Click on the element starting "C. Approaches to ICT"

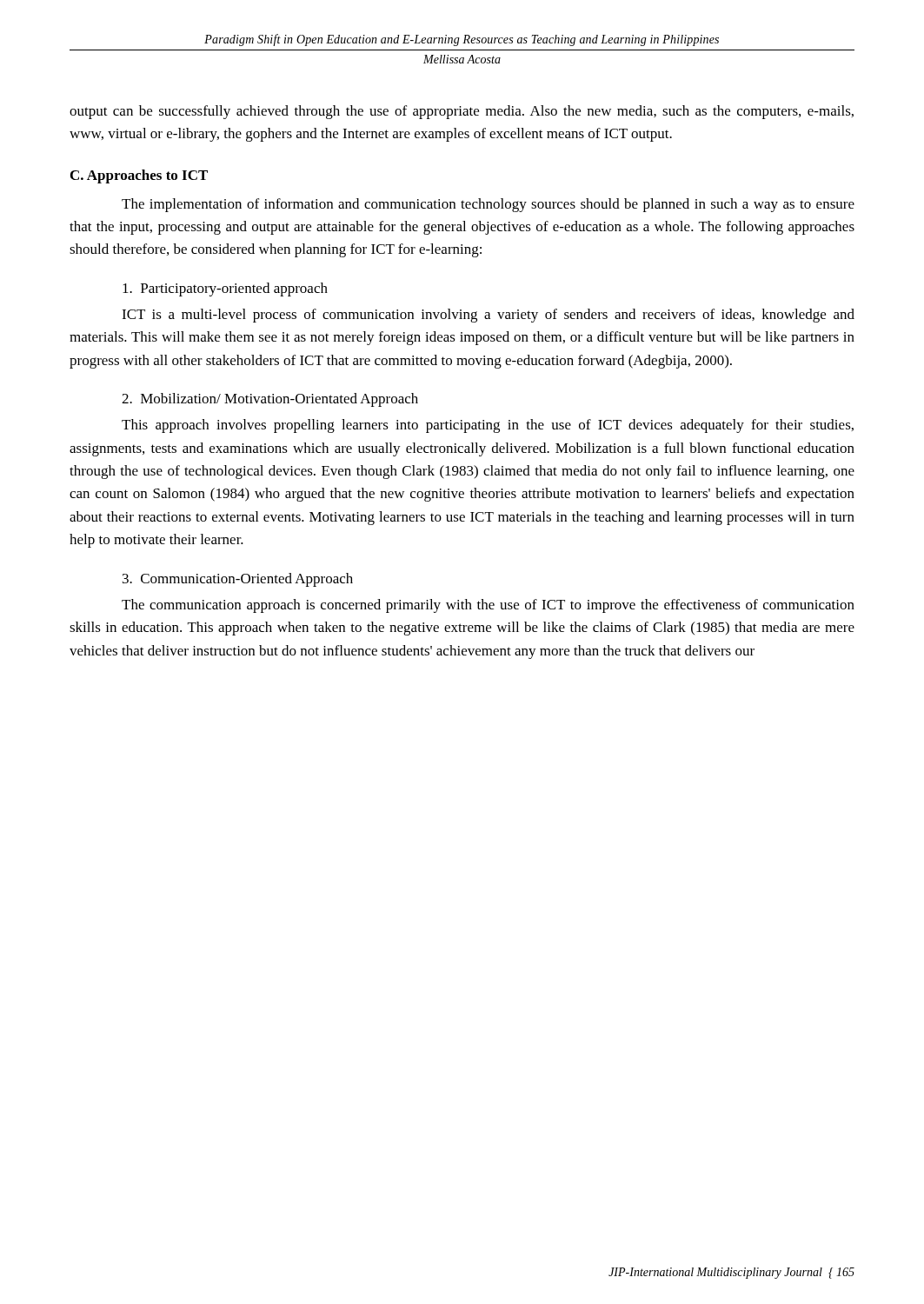[x=139, y=175]
